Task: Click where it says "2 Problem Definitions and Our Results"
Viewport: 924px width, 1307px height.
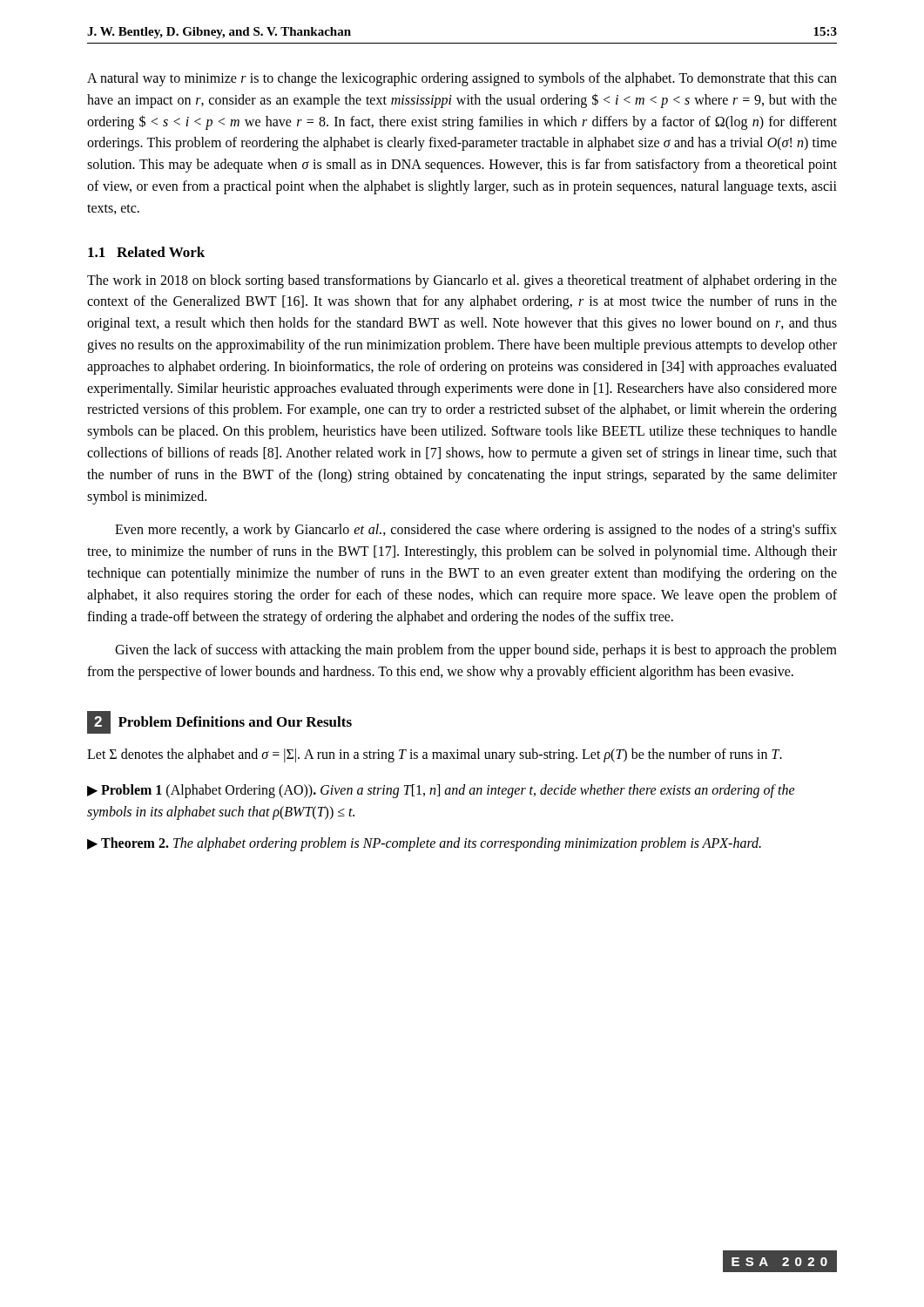Action: point(219,722)
